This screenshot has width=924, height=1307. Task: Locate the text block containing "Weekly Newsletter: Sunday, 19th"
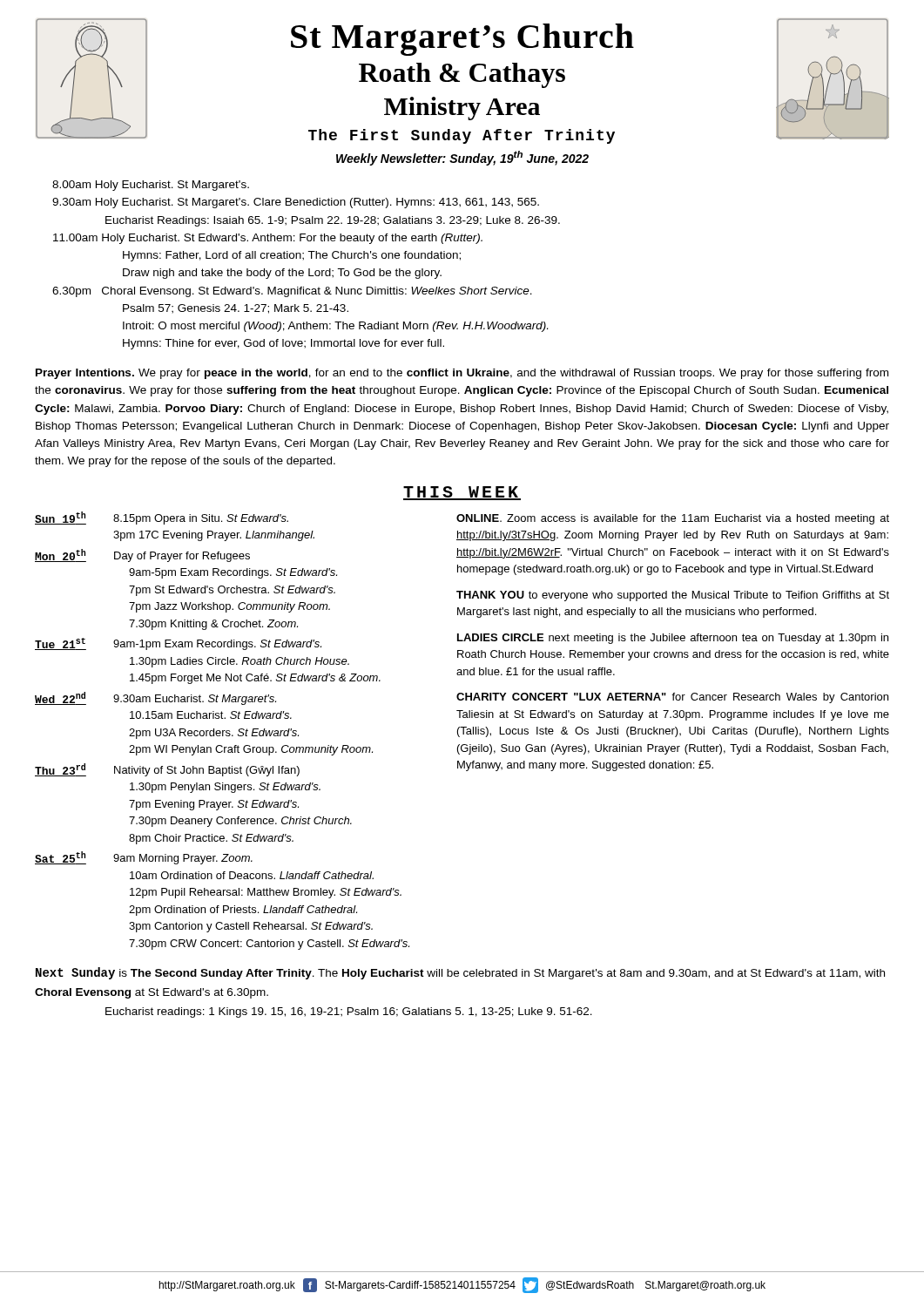462,157
